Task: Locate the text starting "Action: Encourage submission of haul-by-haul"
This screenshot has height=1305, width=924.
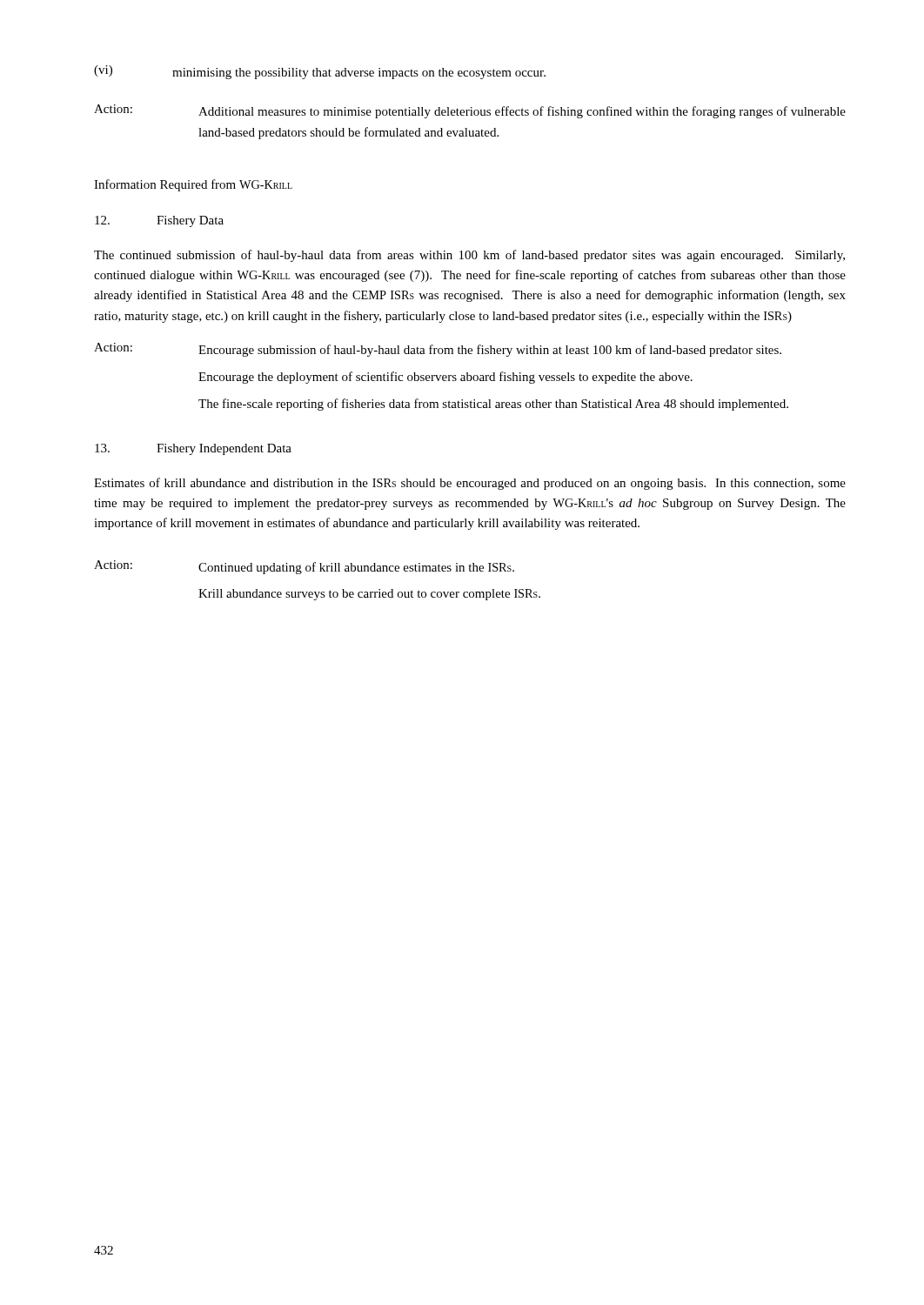Action: pyautogui.click(x=470, y=377)
